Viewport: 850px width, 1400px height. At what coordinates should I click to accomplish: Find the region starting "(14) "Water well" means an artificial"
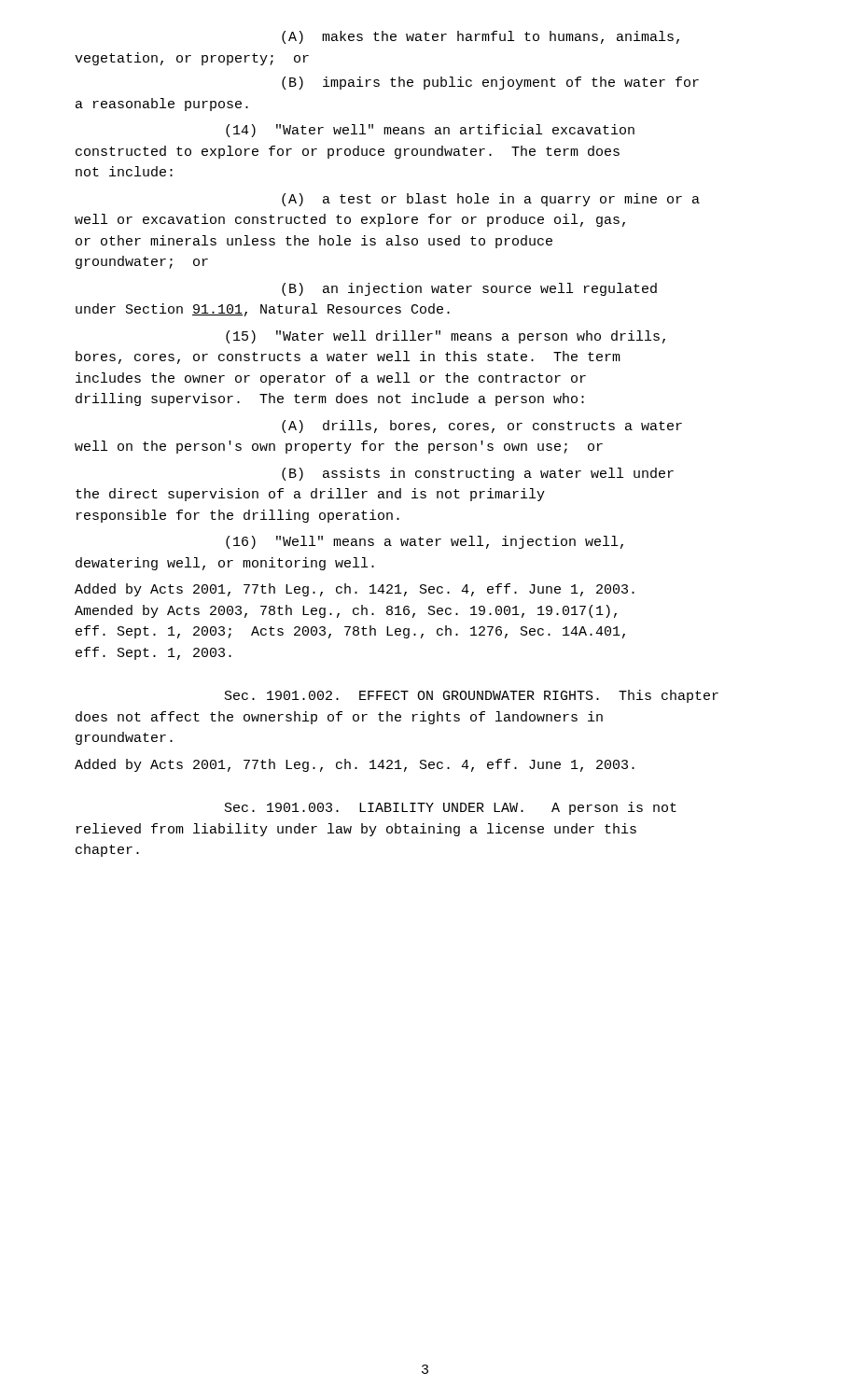(430, 153)
